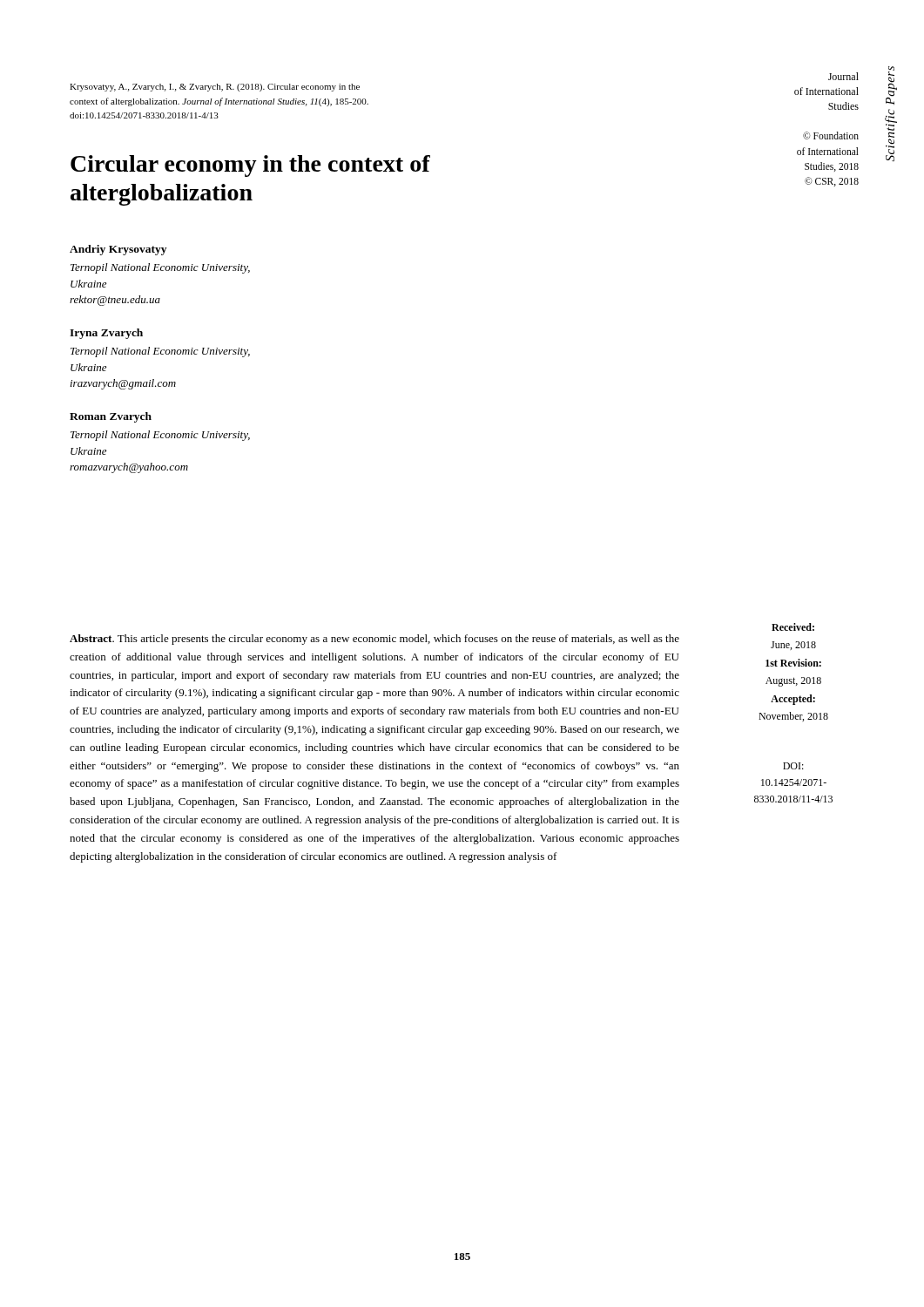Find the text block that says "© Foundation of International Studies,"
This screenshot has height=1307, width=924.
(x=828, y=159)
